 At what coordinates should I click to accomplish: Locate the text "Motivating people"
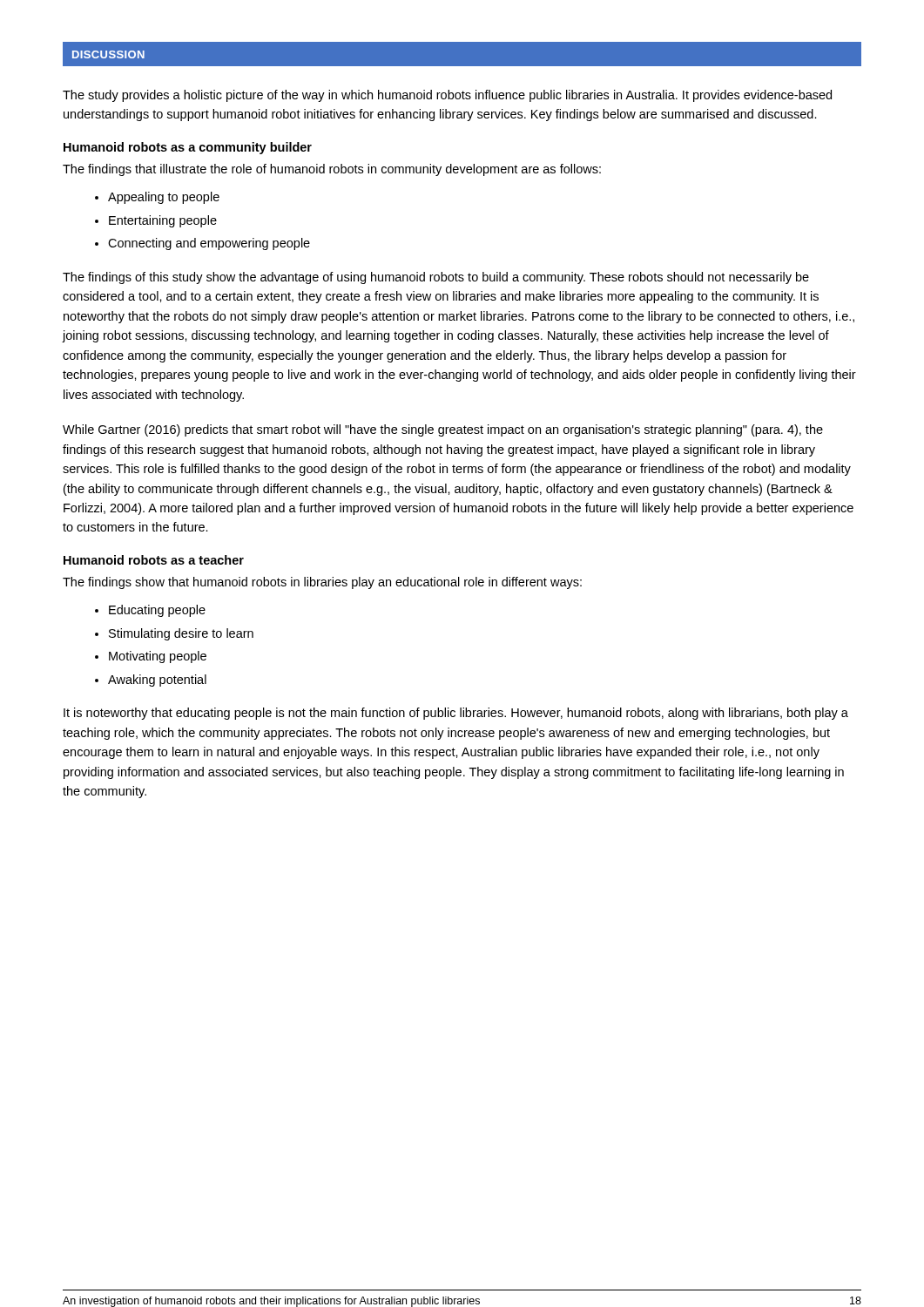[157, 656]
